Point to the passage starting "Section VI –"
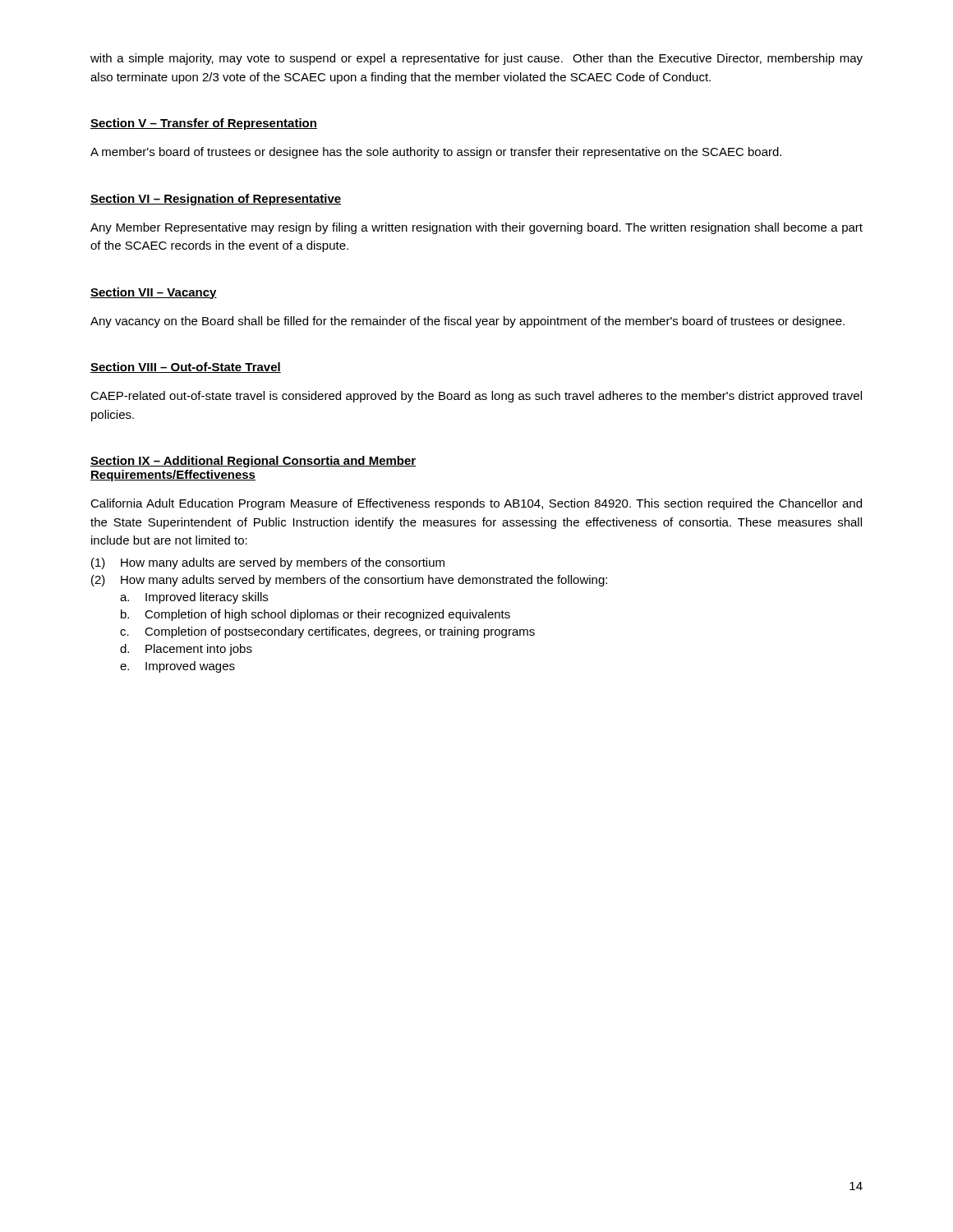Image resolution: width=953 pixels, height=1232 pixels. (x=216, y=198)
